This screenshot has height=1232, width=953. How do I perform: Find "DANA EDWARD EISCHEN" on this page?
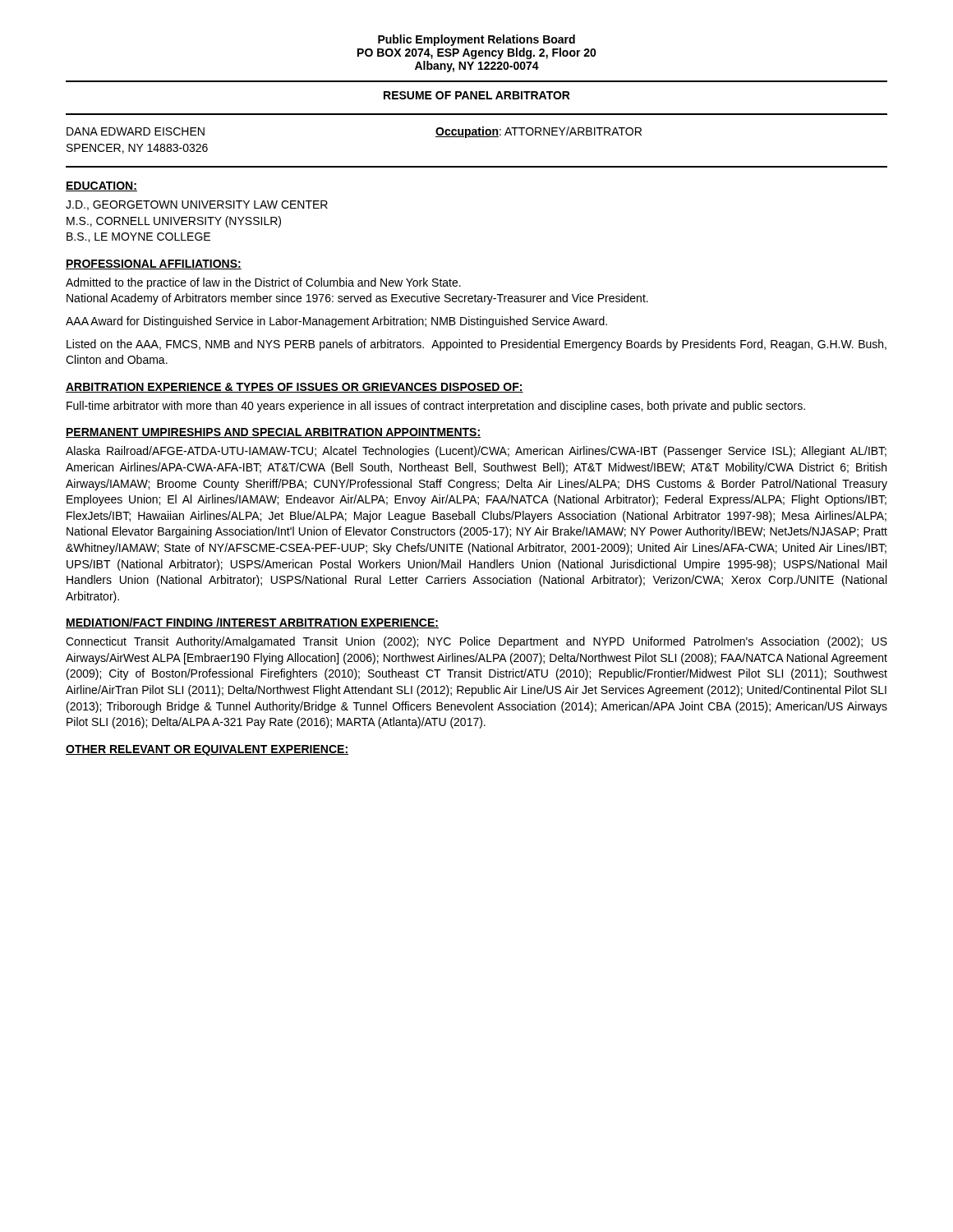coord(136,131)
